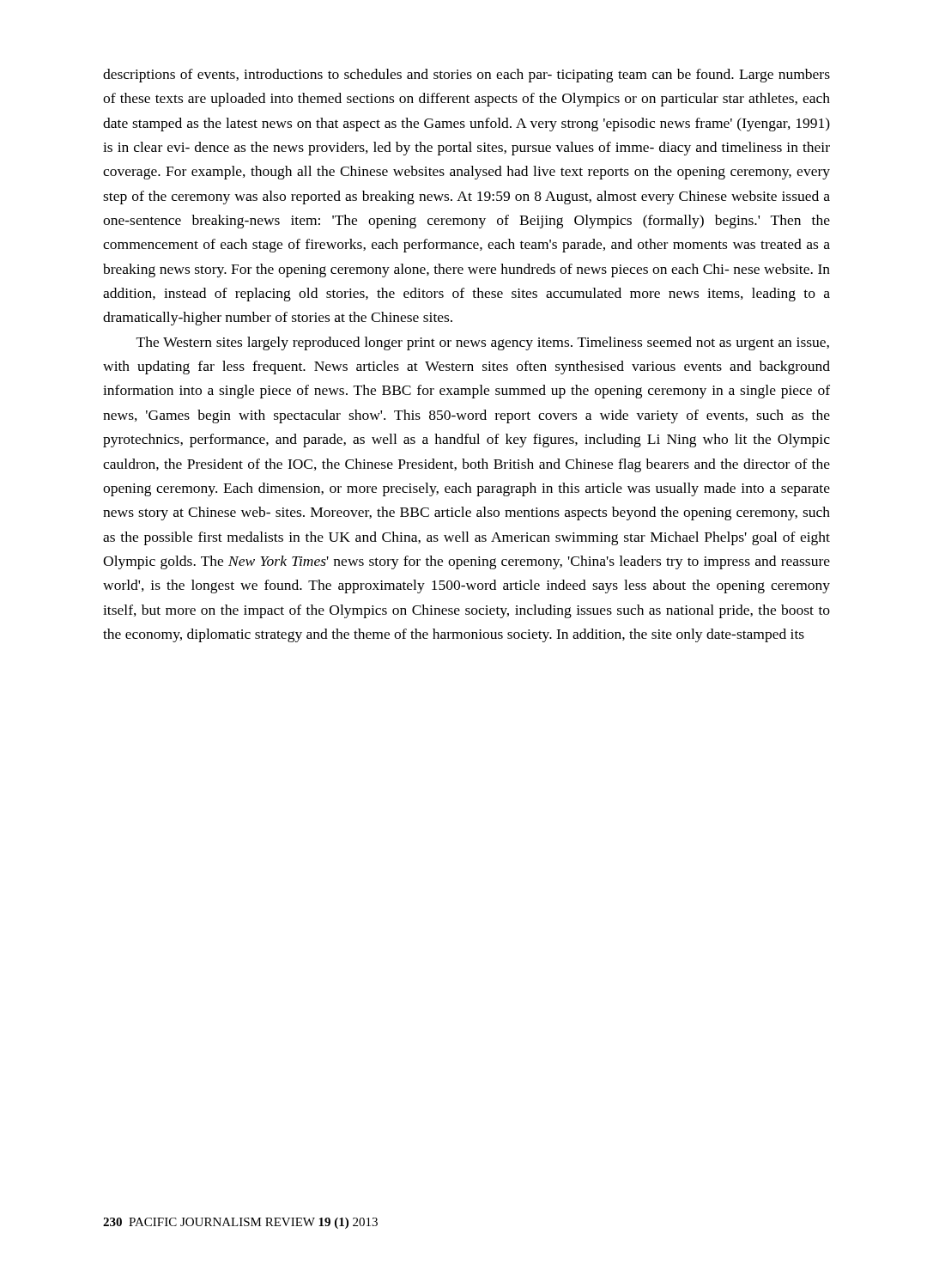Viewport: 933px width, 1288px height.
Task: Find the text block starting "descriptions of events, introductions to schedules and"
Action: 466,354
